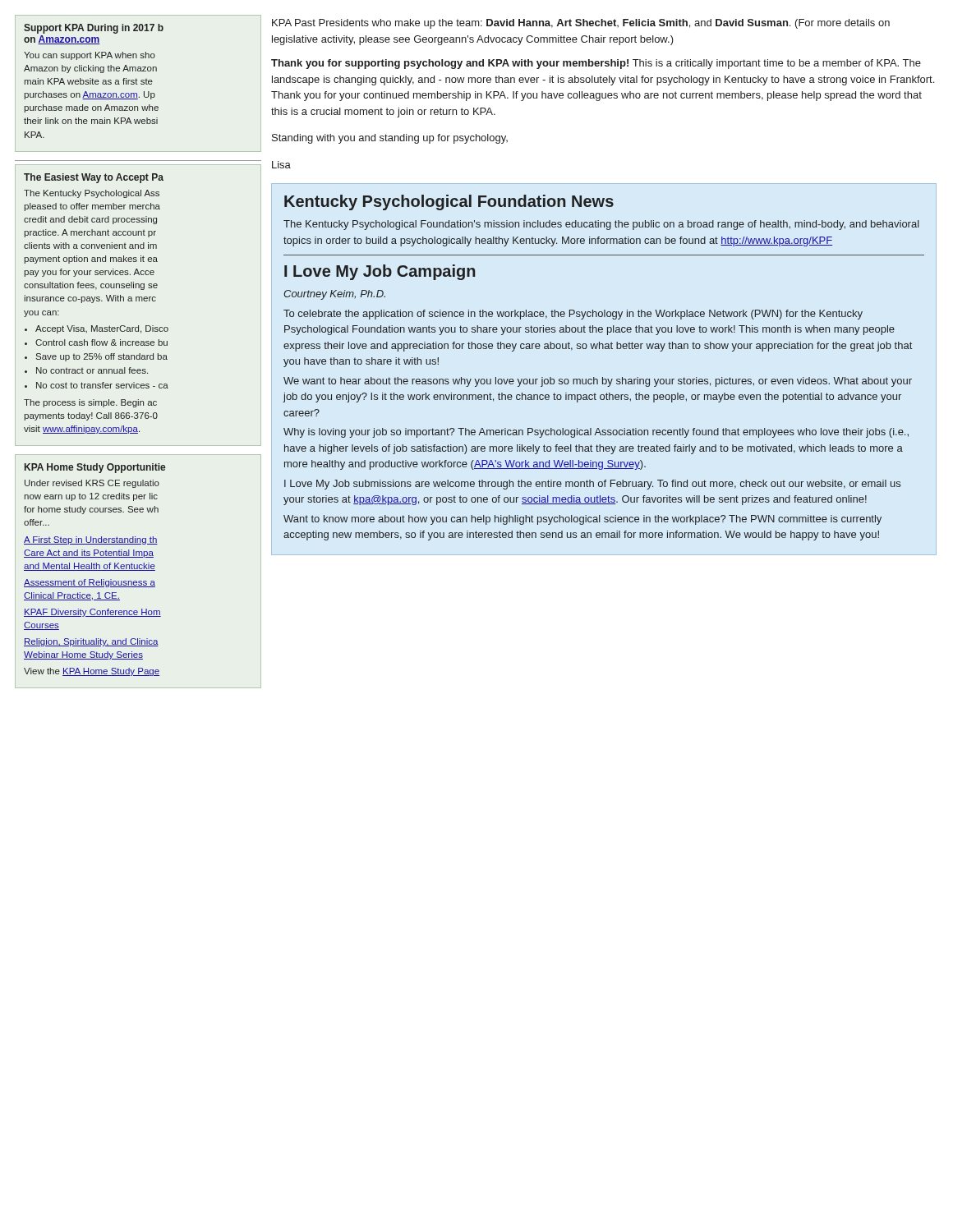Select the text block starting "Kentucky Psychological Foundation"
This screenshot has height=1232, width=953.
(604, 202)
